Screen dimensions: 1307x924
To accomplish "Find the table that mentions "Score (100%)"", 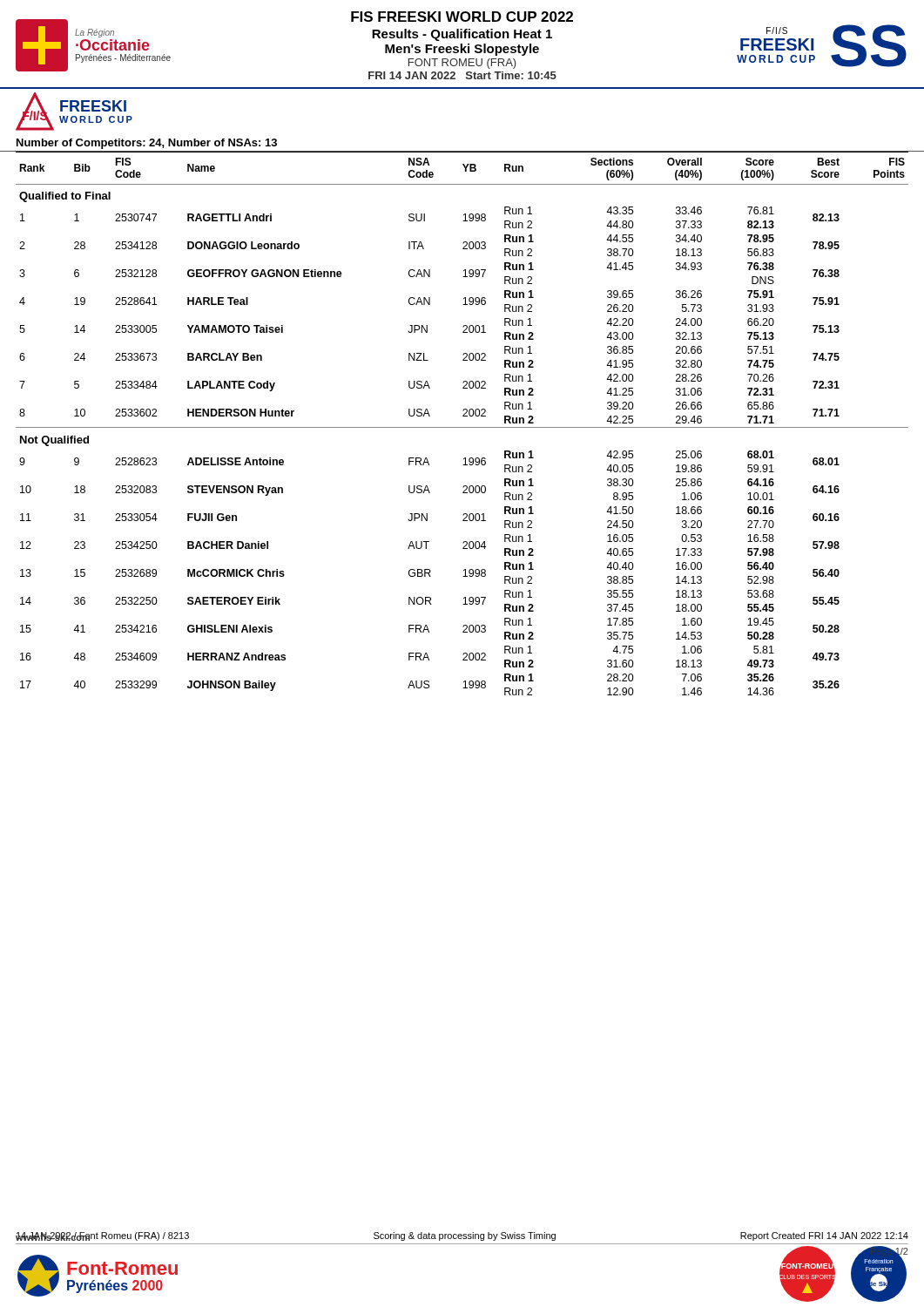I will tap(462, 425).
